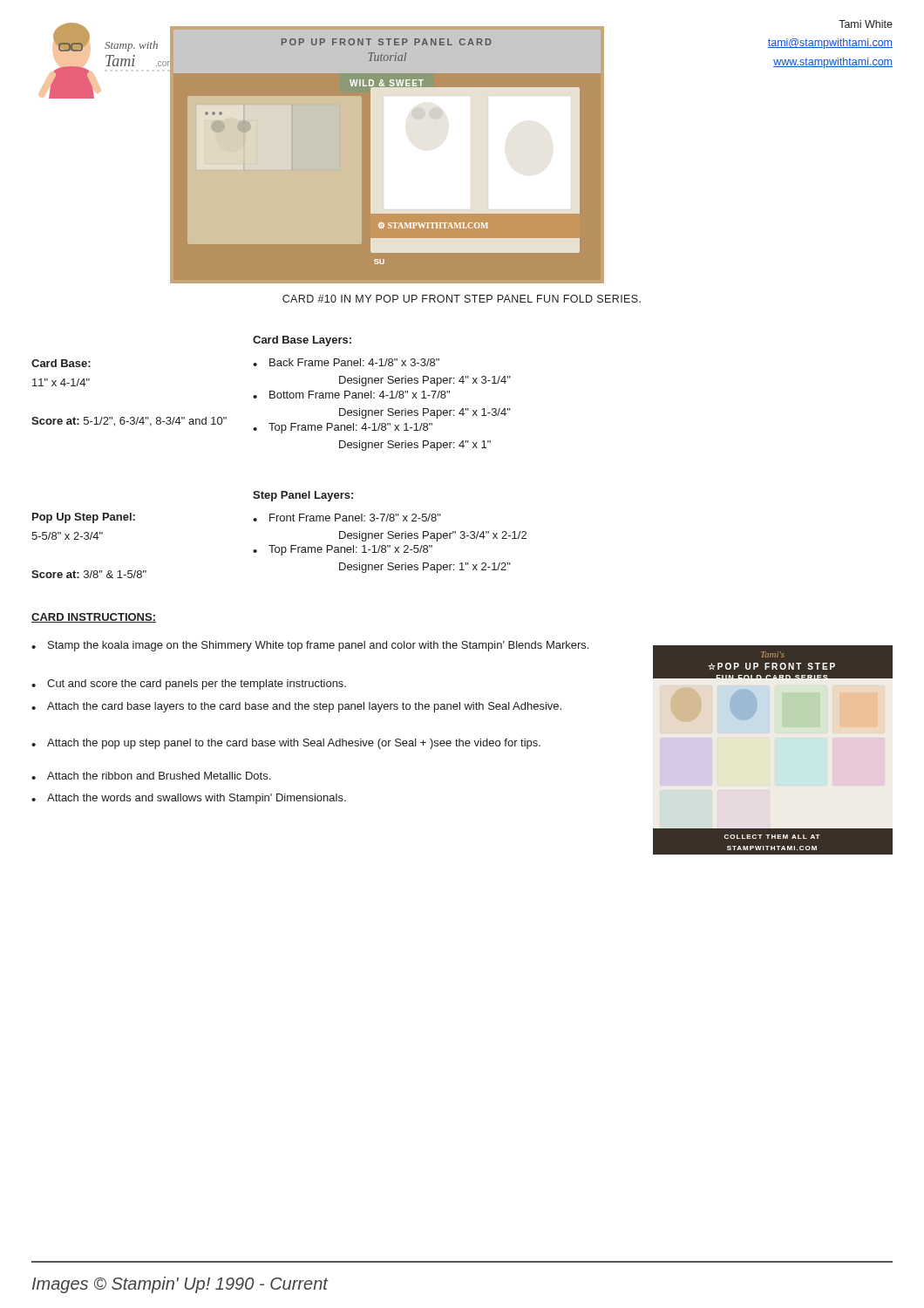Point to the text block starting "Attach the ribbon and"

click(151, 776)
